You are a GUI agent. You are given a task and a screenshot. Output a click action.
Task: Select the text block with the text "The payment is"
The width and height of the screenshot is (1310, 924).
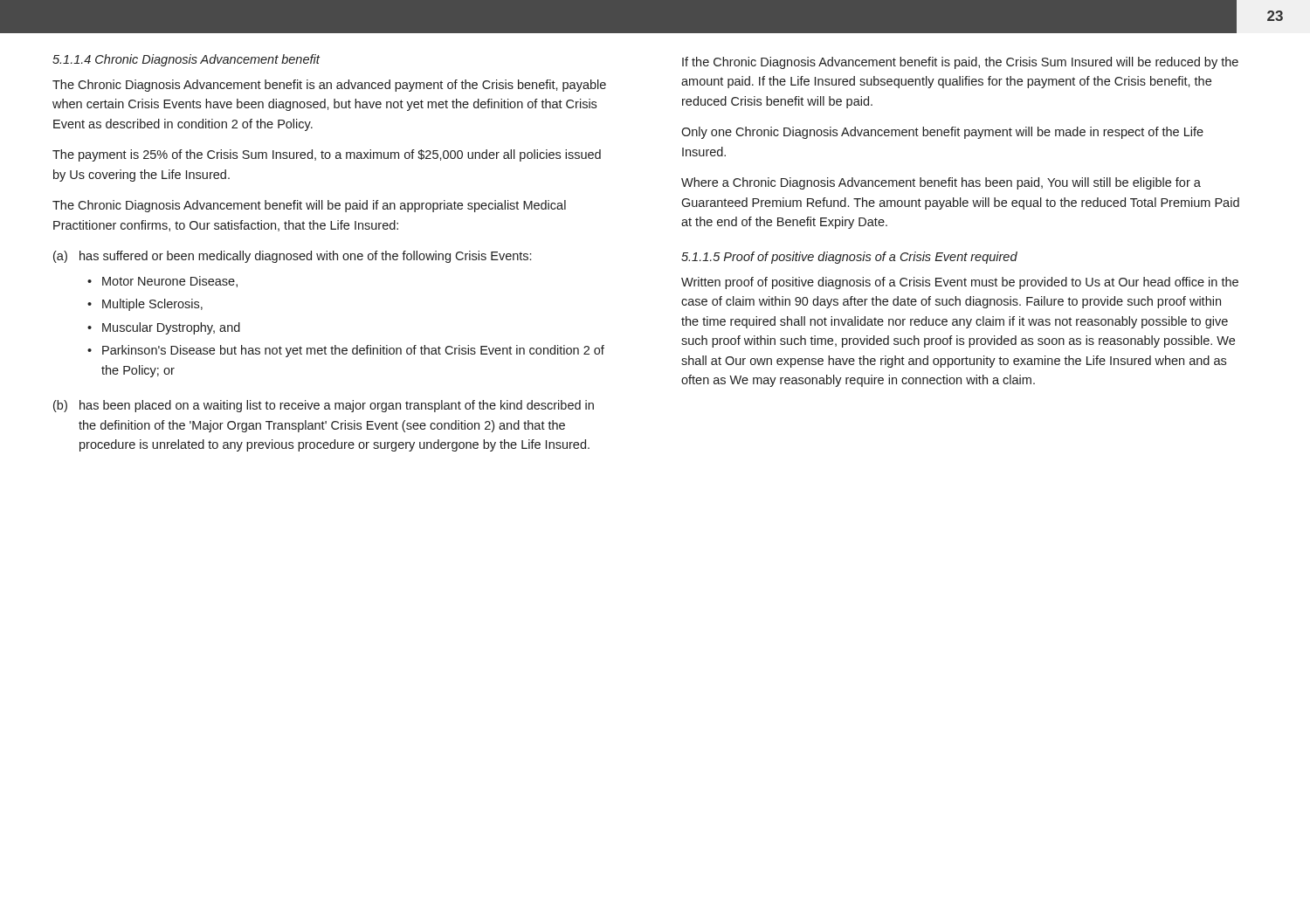tap(327, 165)
